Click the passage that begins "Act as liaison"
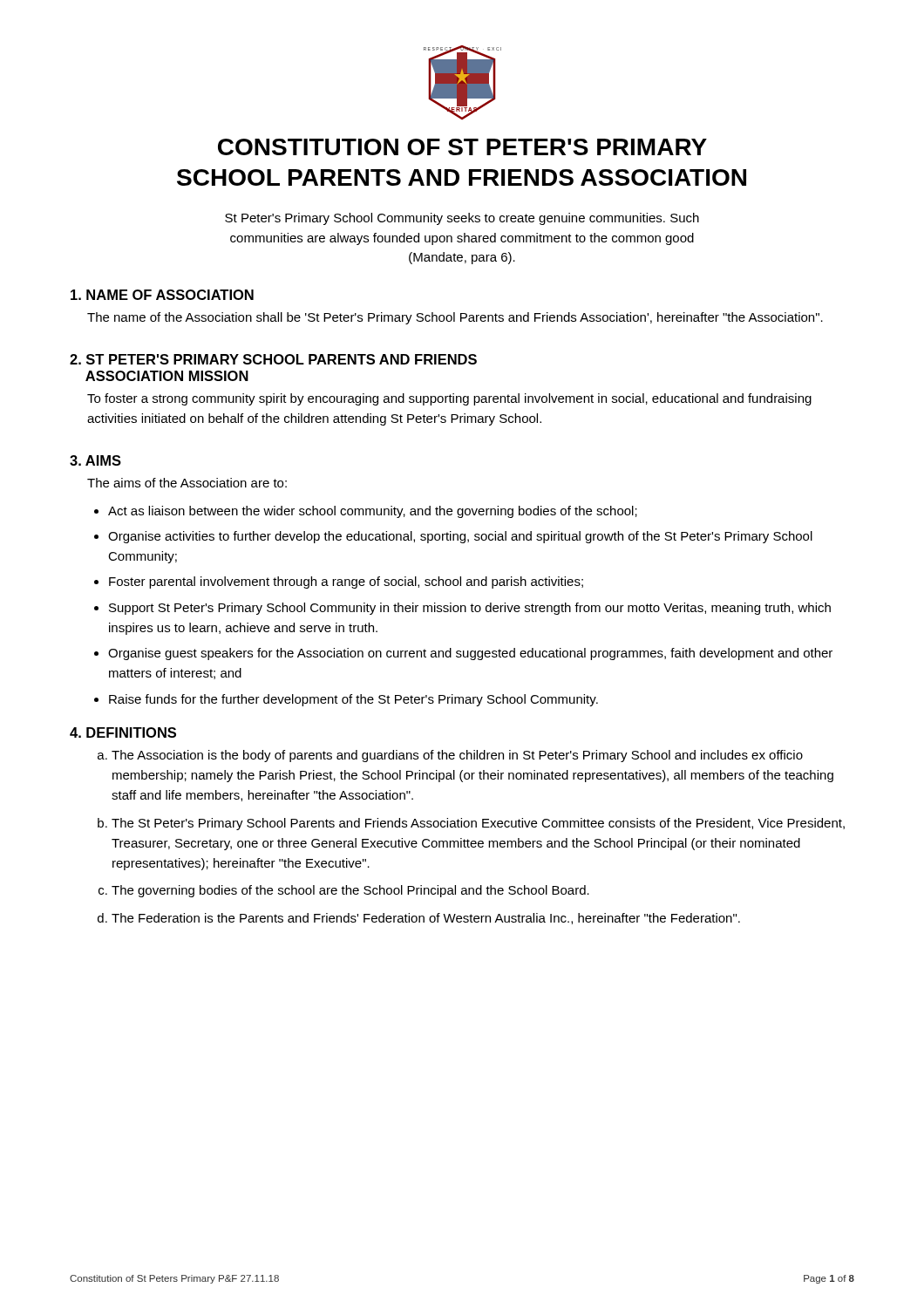This screenshot has width=924, height=1308. click(x=373, y=510)
